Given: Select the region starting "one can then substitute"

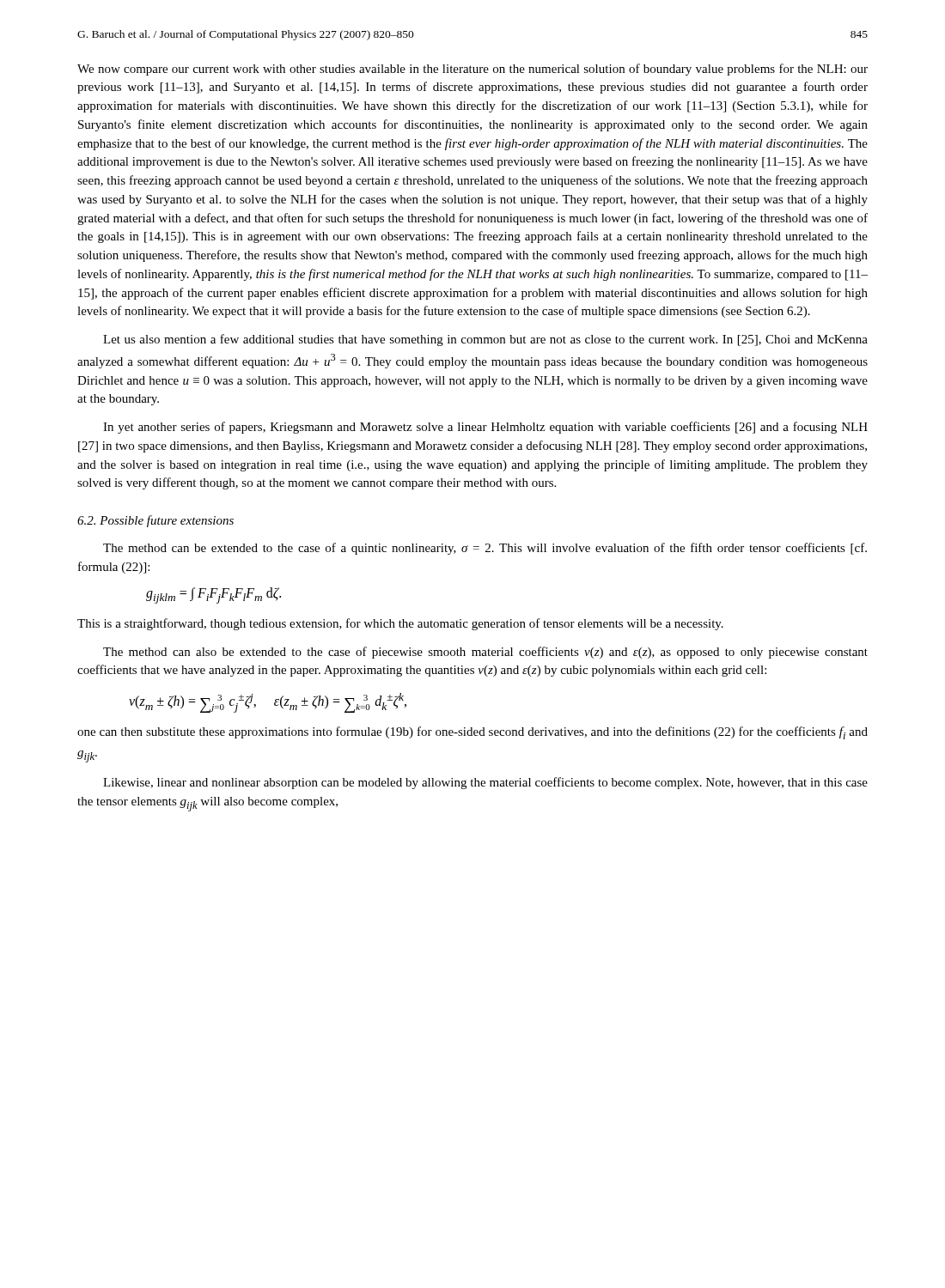Looking at the screenshot, I should [472, 744].
